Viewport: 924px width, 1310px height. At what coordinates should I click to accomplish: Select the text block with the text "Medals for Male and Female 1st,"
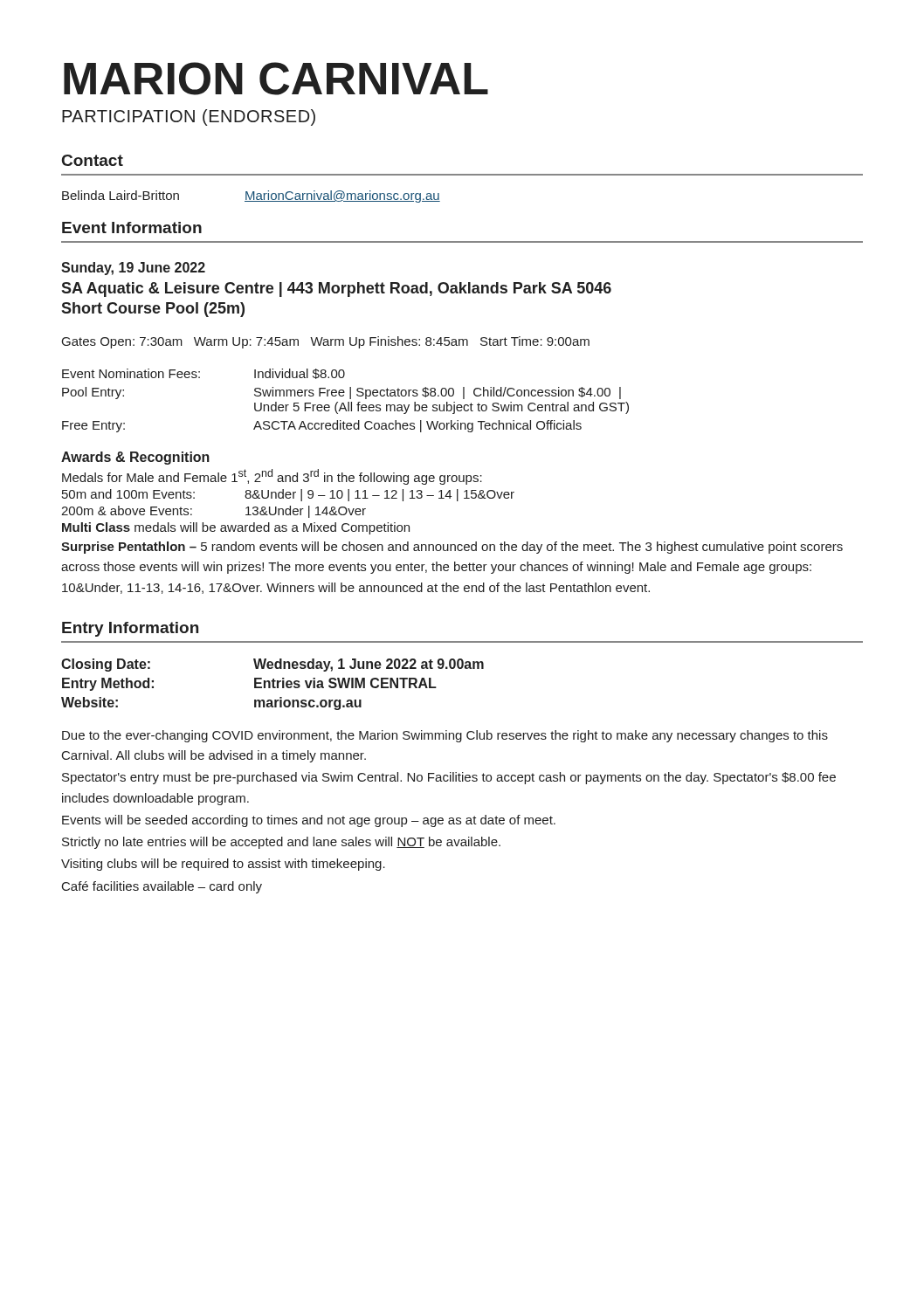coord(272,476)
